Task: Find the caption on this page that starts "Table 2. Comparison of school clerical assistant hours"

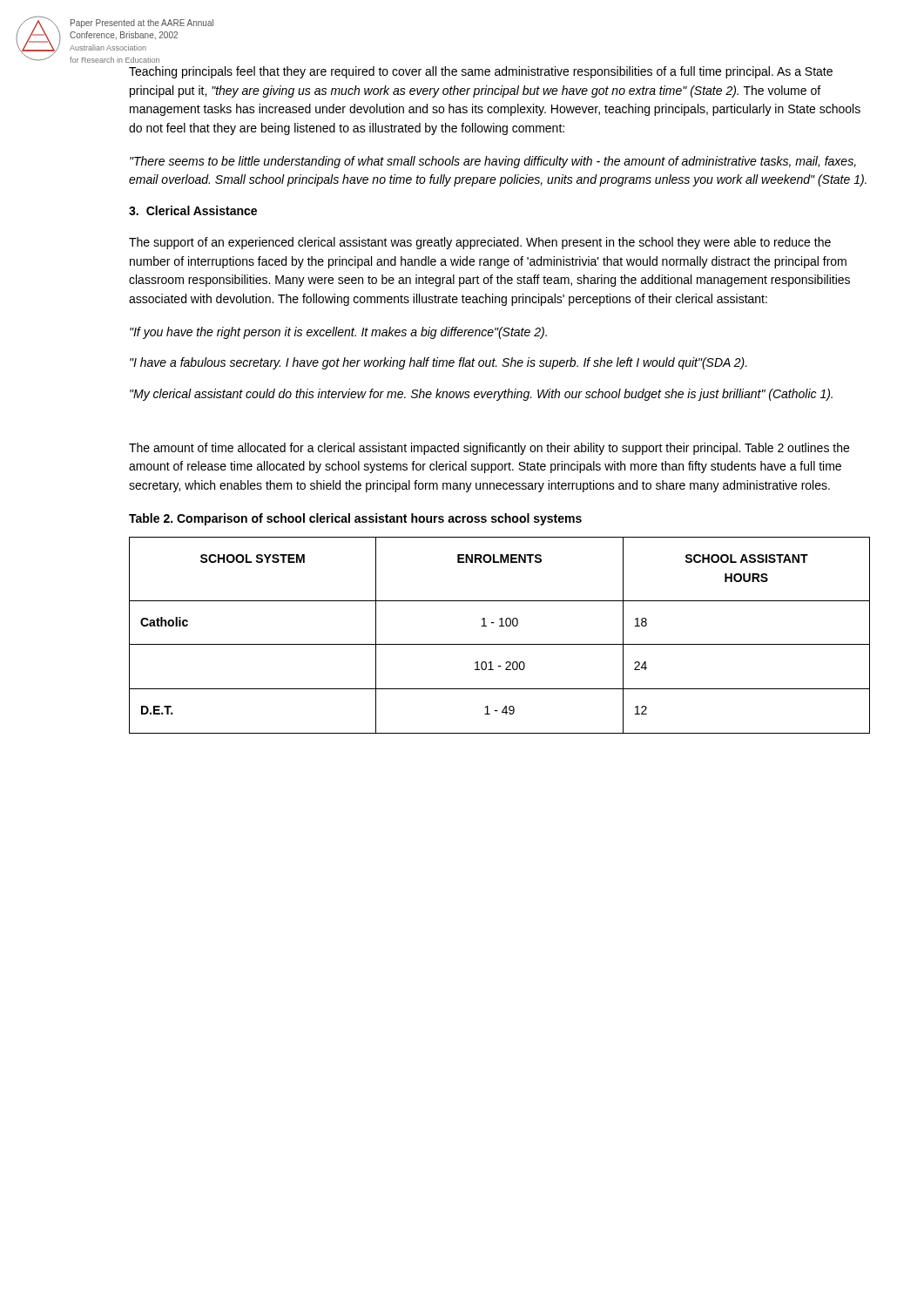Action: pyautogui.click(x=355, y=518)
